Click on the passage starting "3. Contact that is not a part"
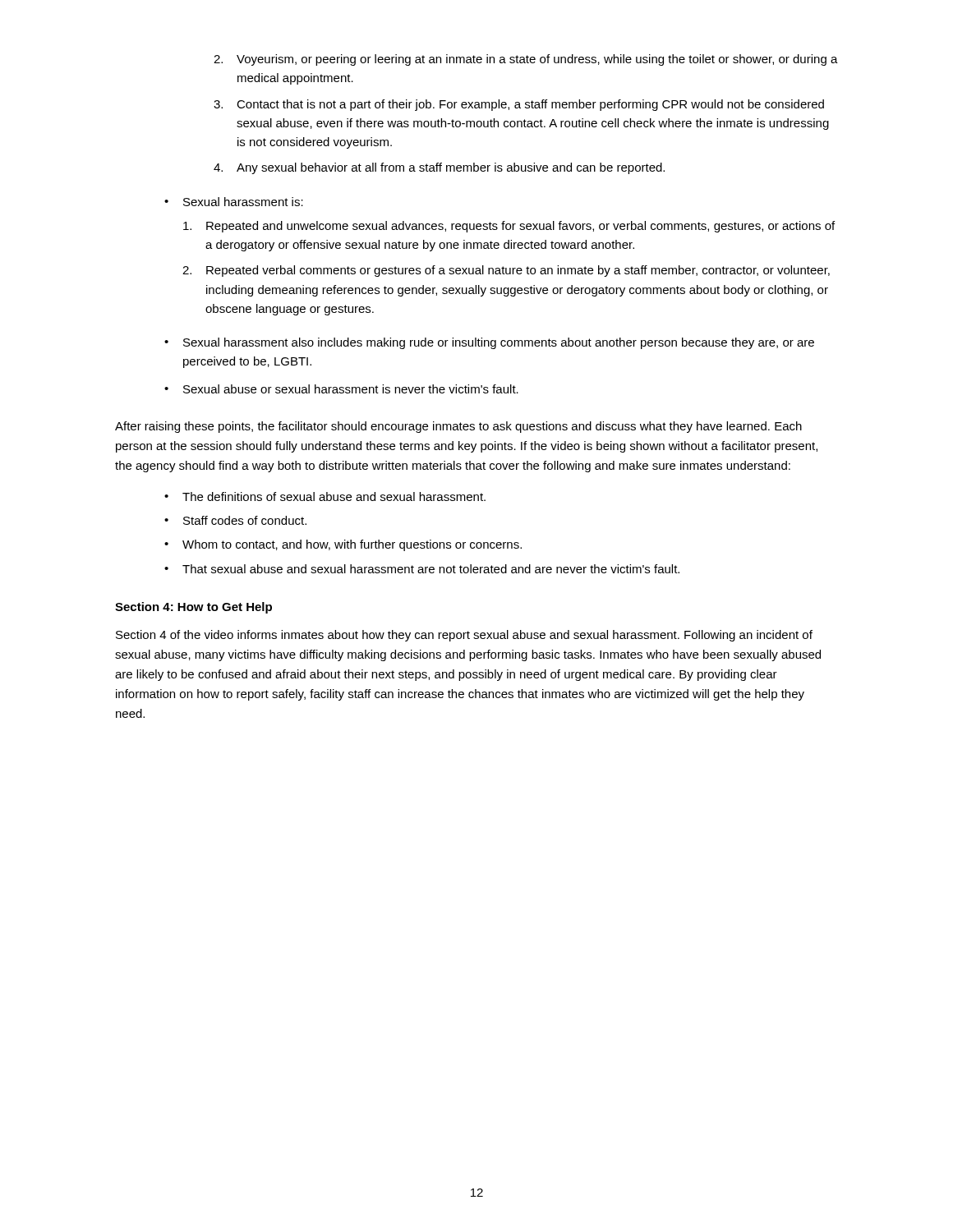953x1232 pixels. click(526, 123)
